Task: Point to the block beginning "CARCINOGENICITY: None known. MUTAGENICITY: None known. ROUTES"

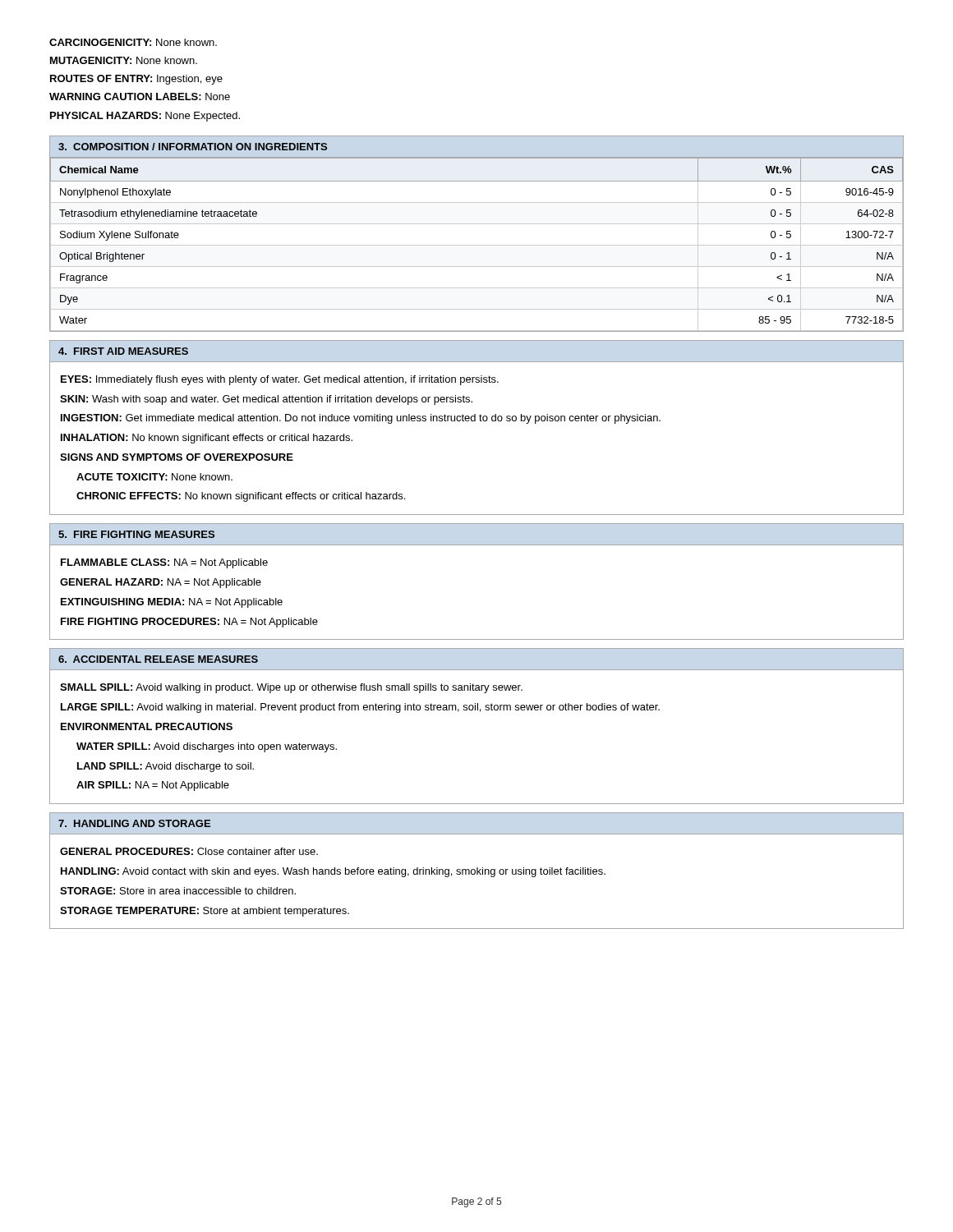Action: point(133,42)
